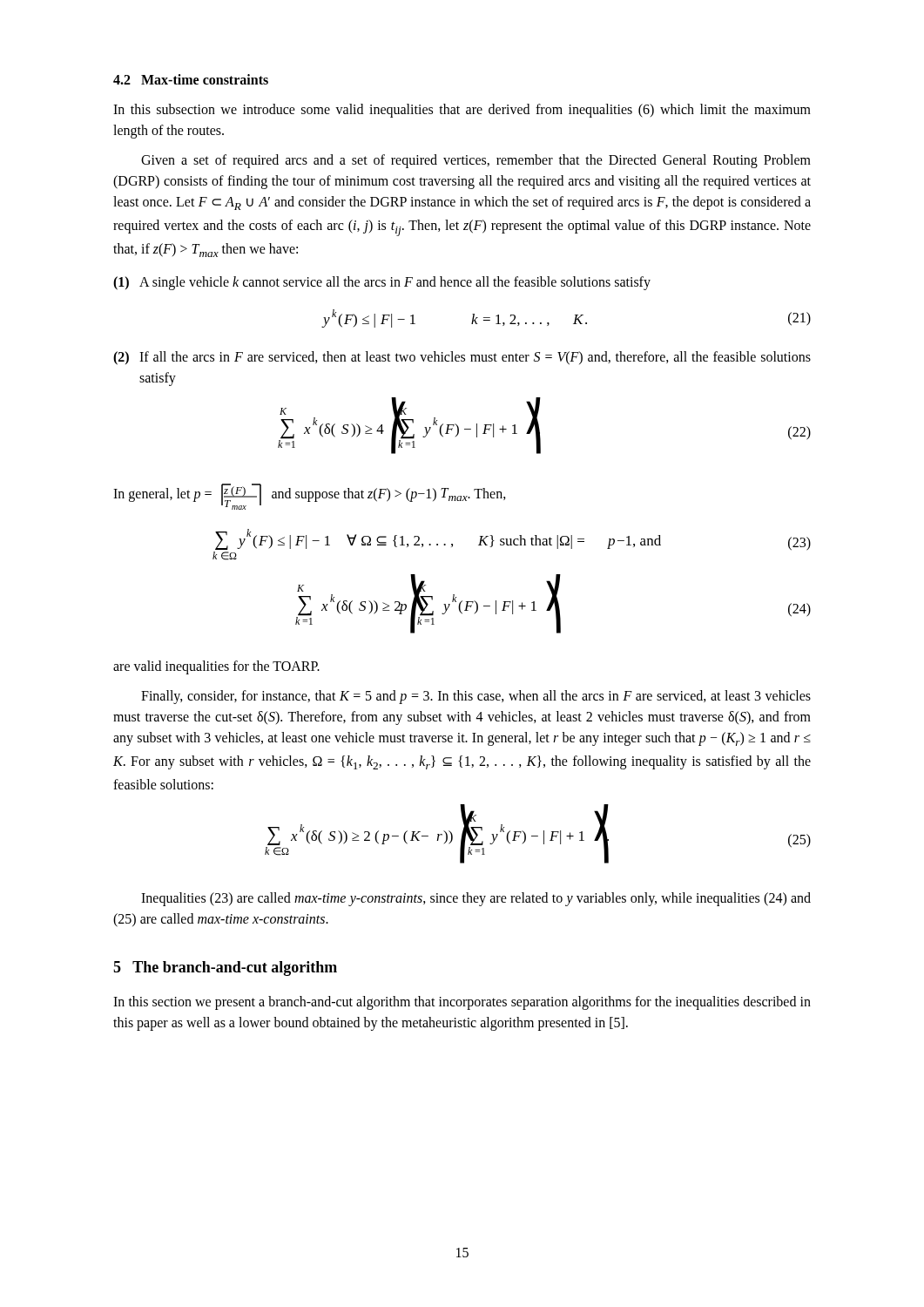Click on the region starting "4.2 Max-time constraints"
924x1307 pixels.
191,80
